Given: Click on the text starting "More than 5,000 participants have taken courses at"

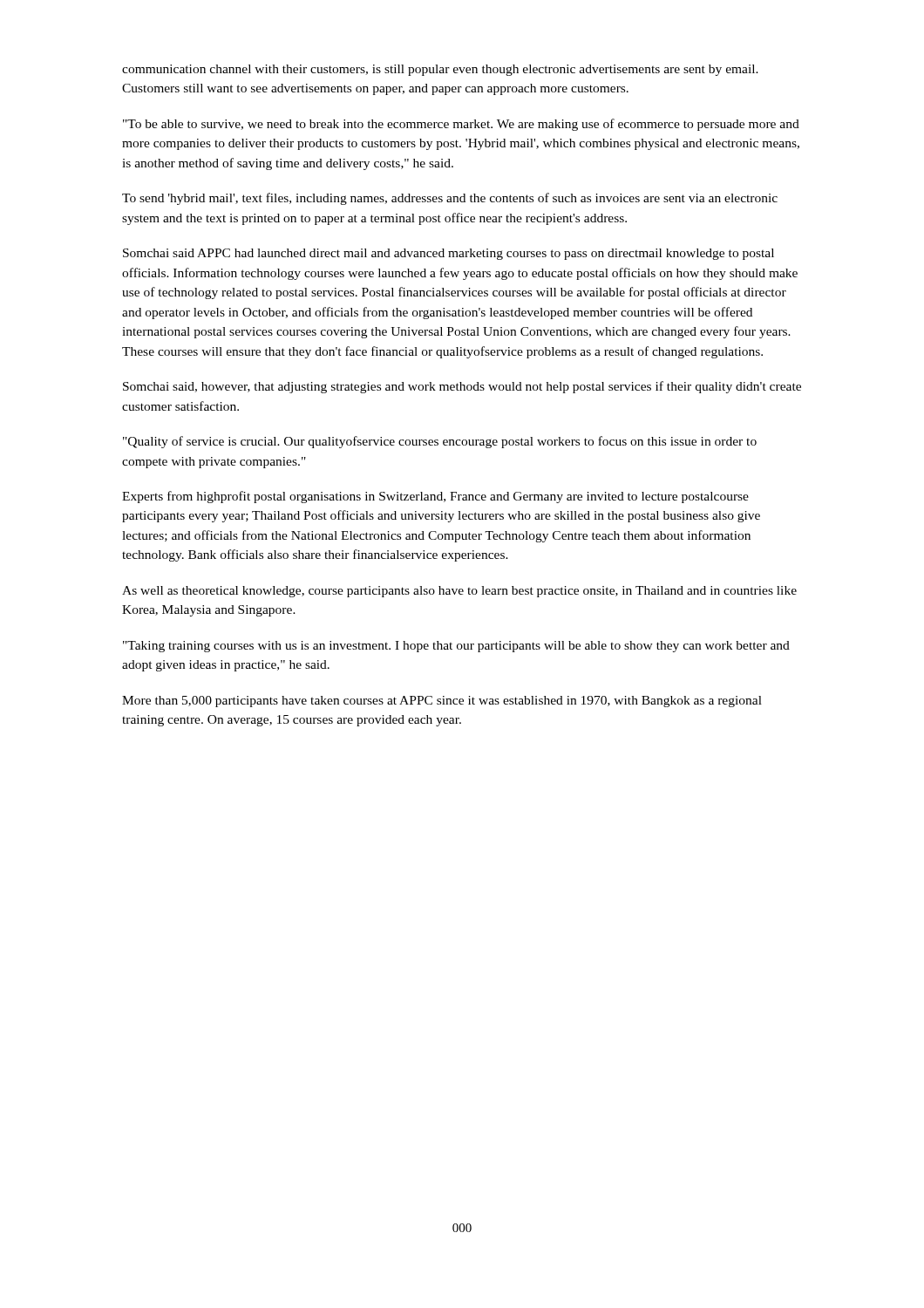Looking at the screenshot, I should tap(442, 709).
